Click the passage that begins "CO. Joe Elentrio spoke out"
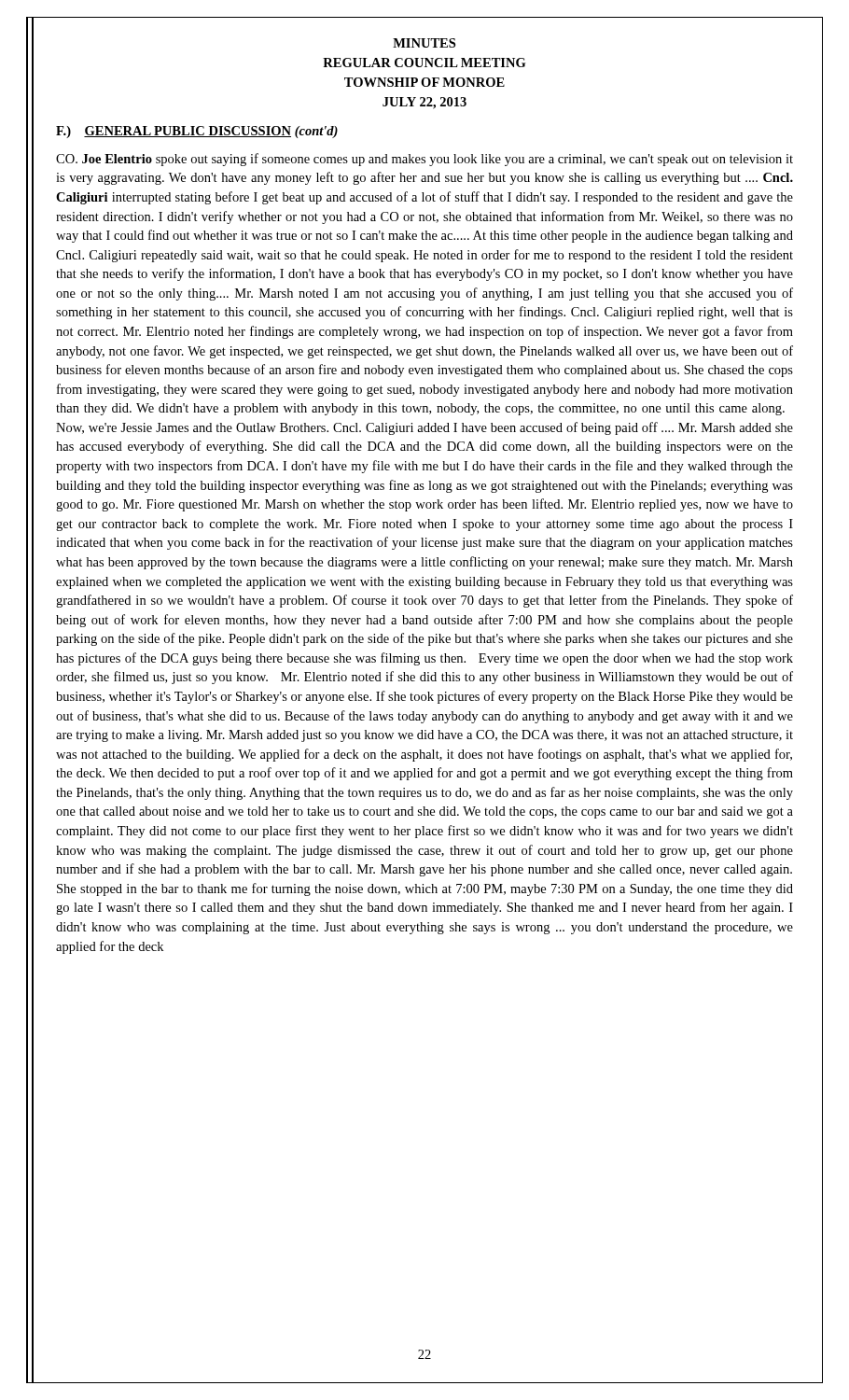 click(x=424, y=552)
